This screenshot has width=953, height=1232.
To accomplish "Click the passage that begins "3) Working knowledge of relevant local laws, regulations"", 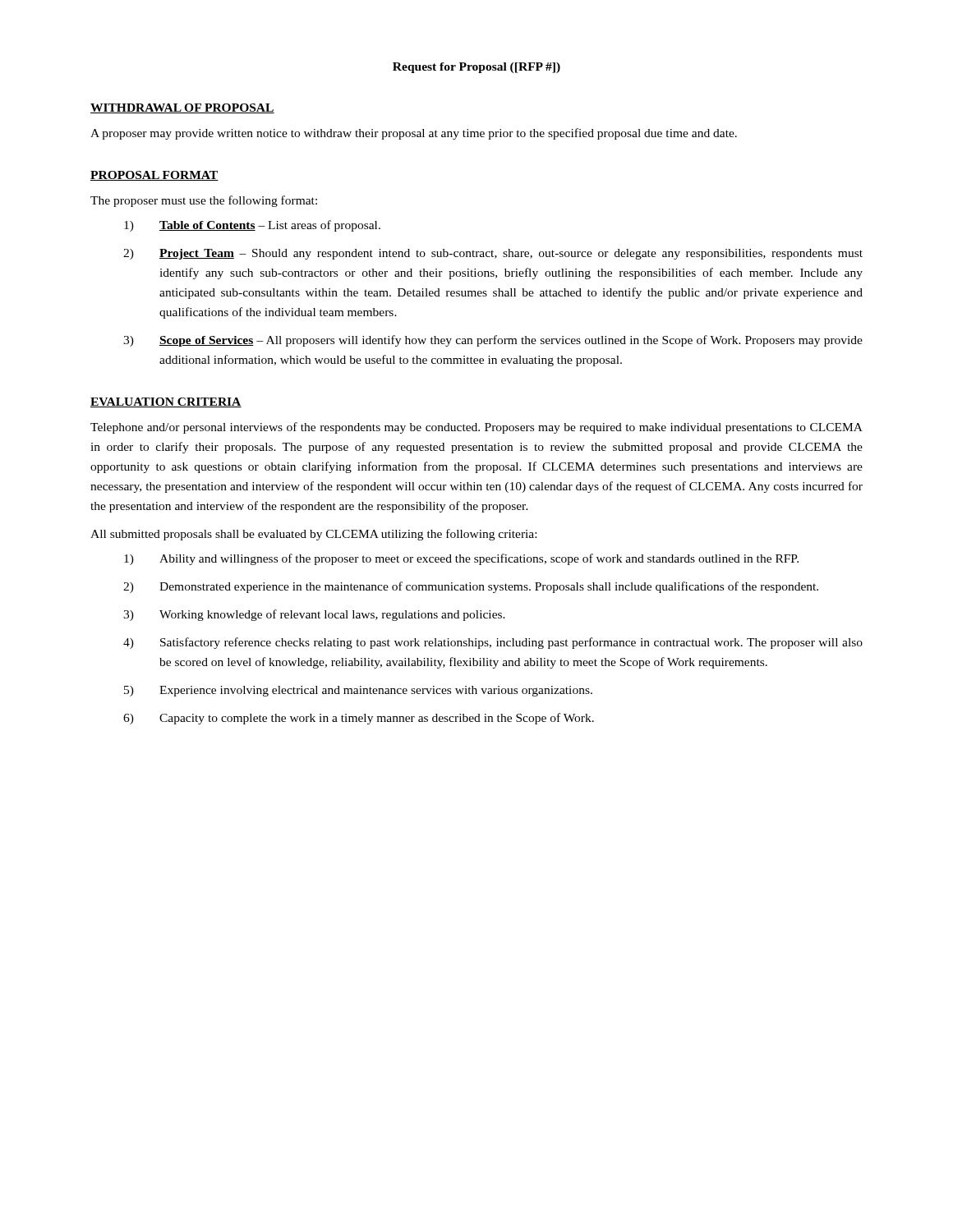I will tap(489, 615).
